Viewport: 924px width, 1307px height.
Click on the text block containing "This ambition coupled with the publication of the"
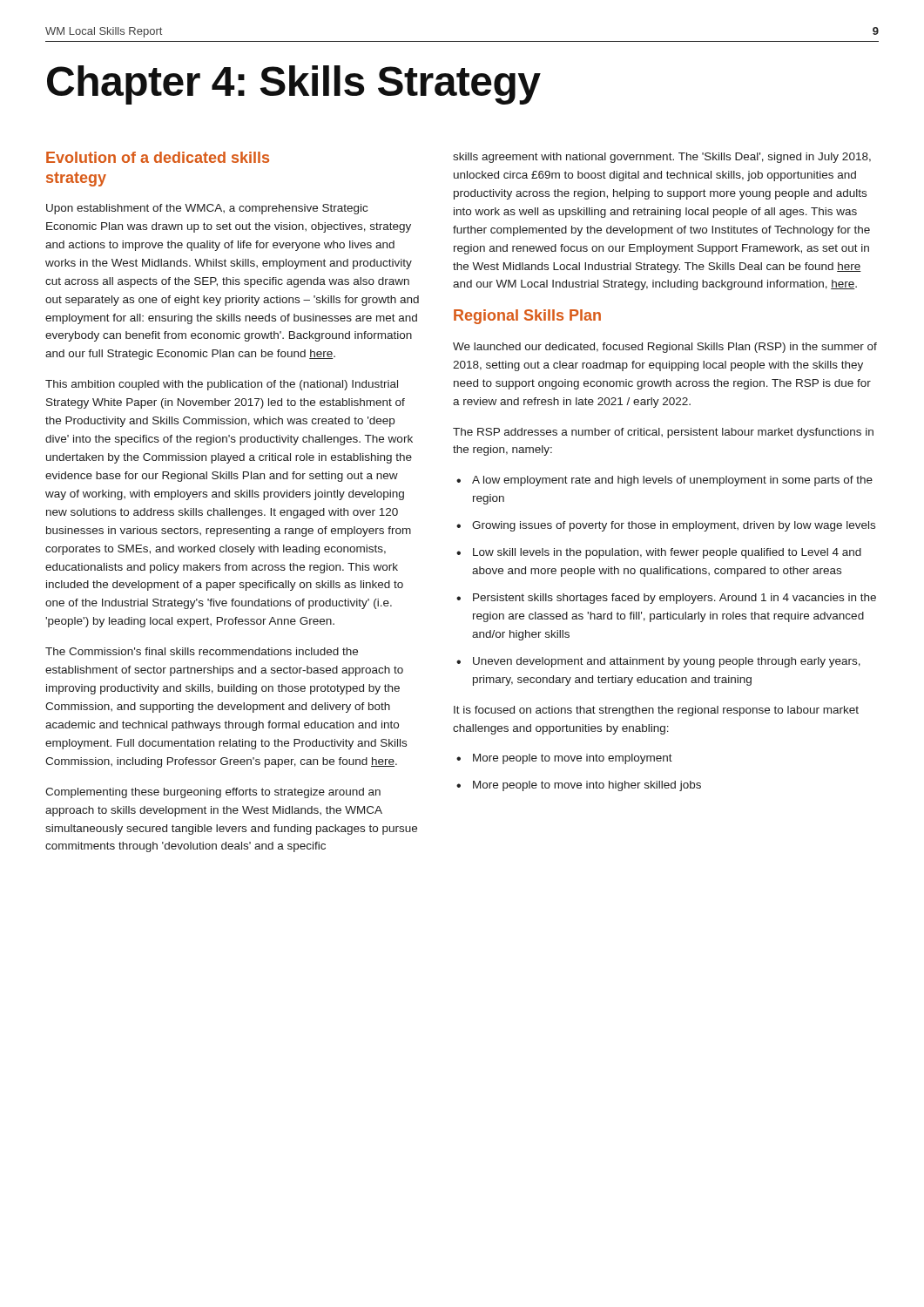pos(233,503)
